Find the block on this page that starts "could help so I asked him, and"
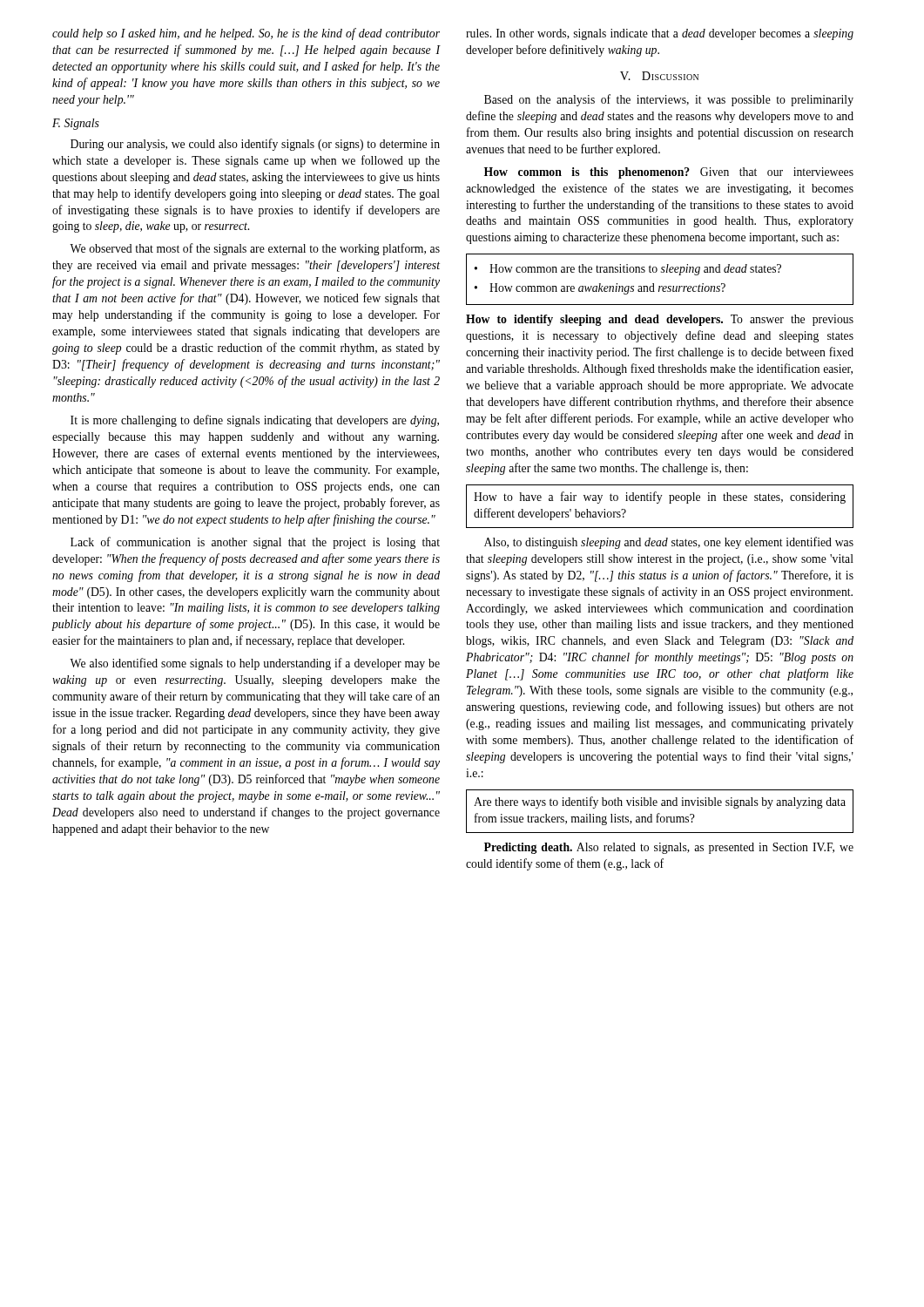 coord(246,67)
